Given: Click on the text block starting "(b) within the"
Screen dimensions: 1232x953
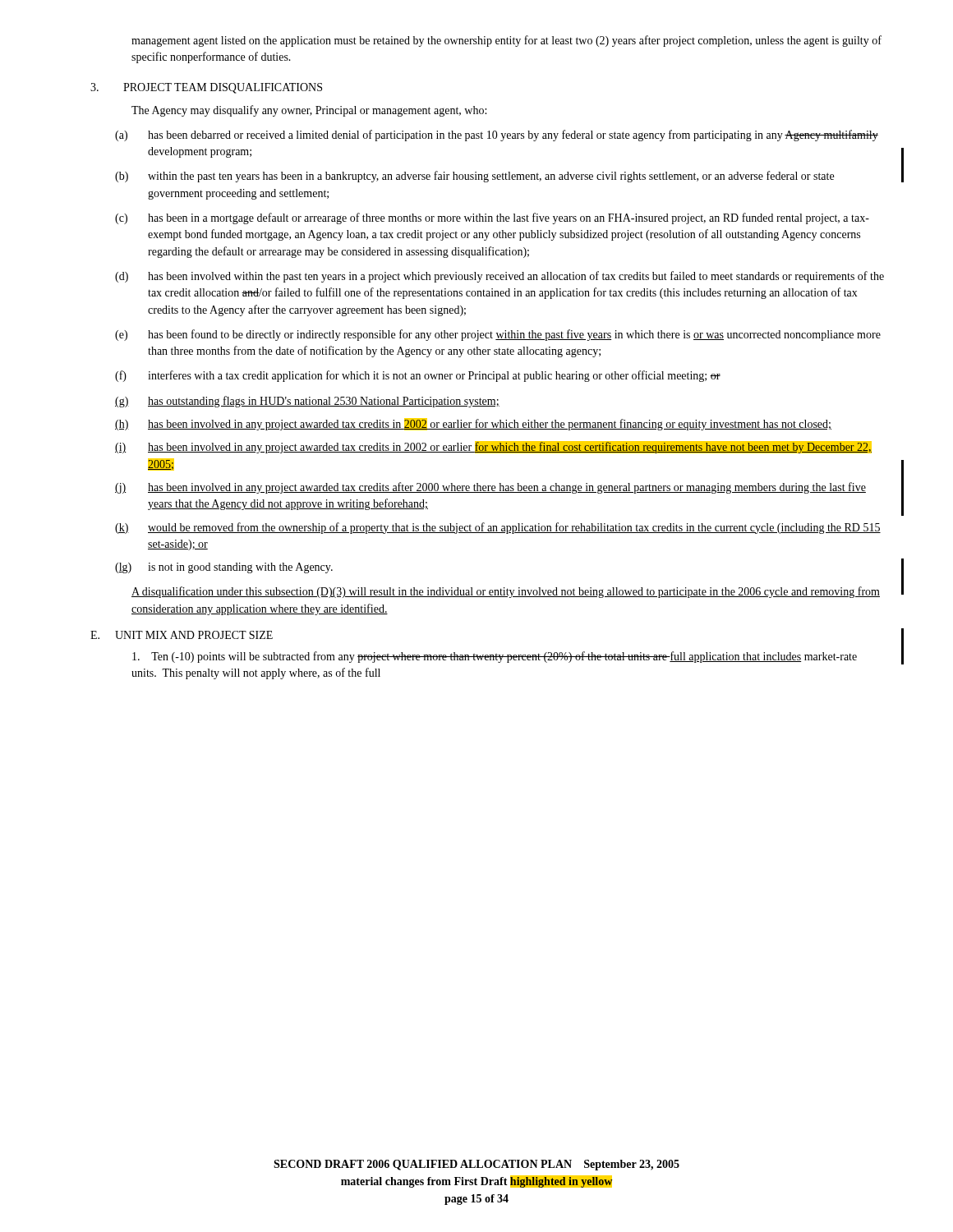Looking at the screenshot, I should pos(475,184).
